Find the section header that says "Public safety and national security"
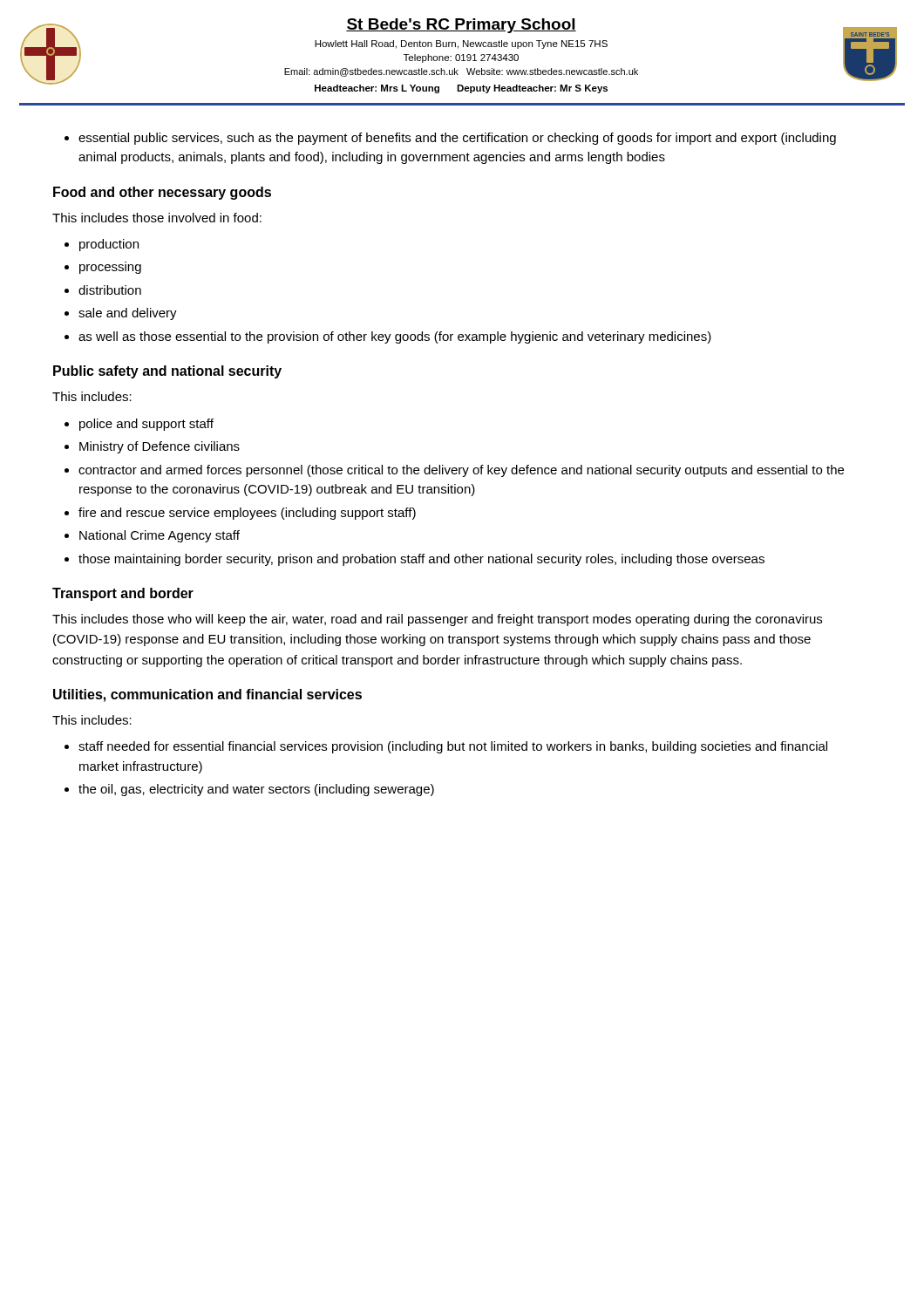The width and height of the screenshot is (924, 1308). [167, 371]
